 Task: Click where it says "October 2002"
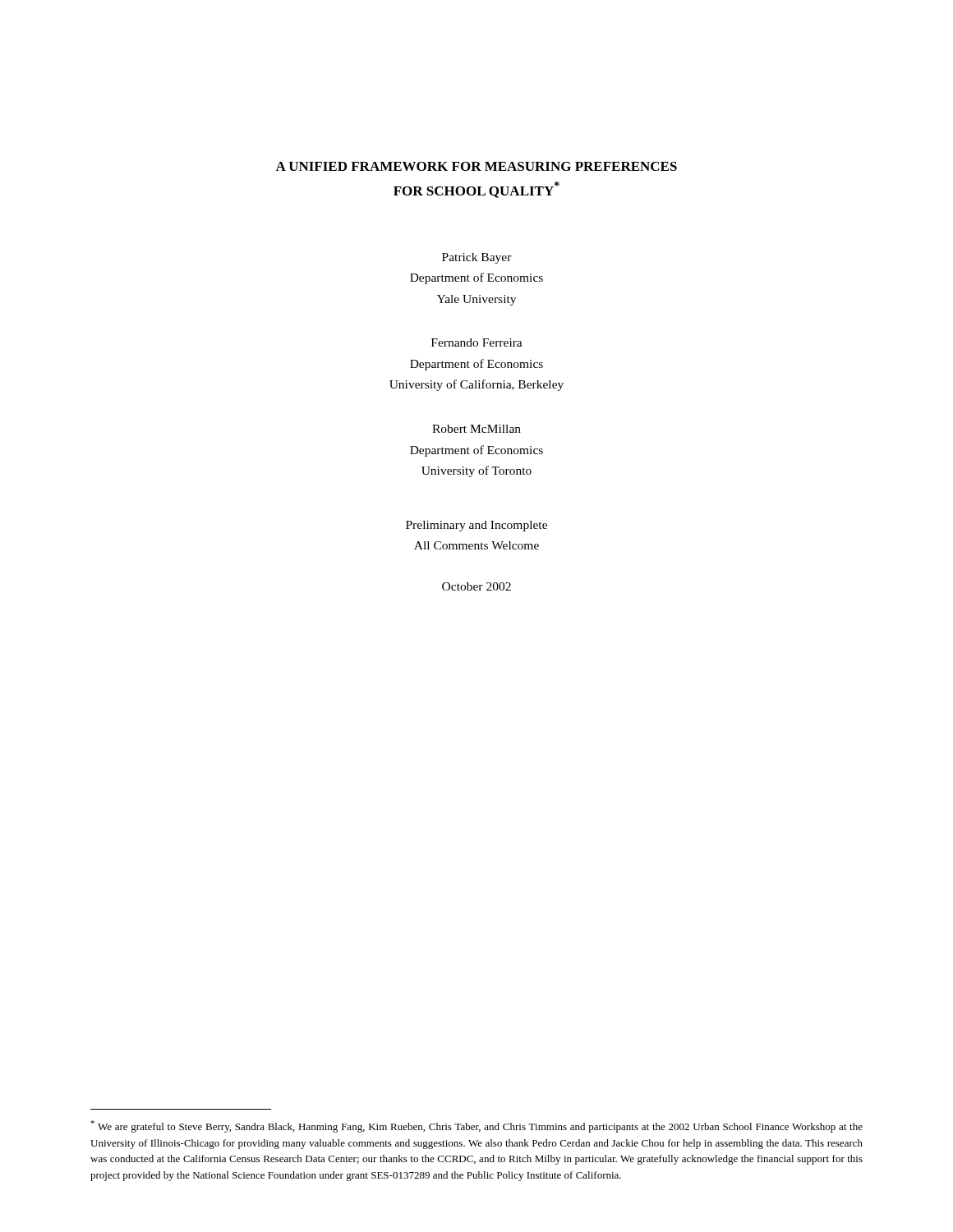[x=476, y=586]
